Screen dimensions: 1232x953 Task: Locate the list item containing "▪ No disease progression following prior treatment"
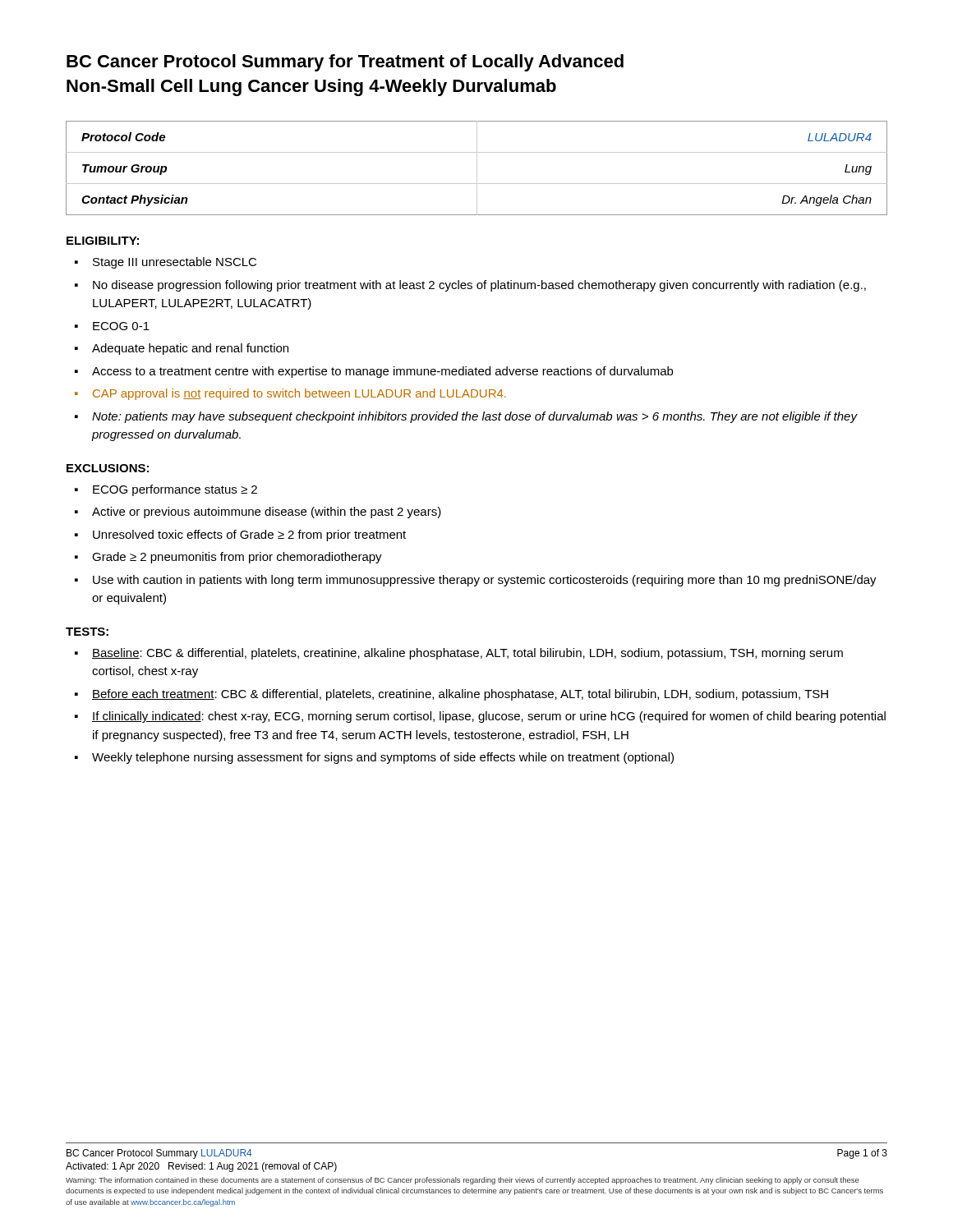pos(481,294)
